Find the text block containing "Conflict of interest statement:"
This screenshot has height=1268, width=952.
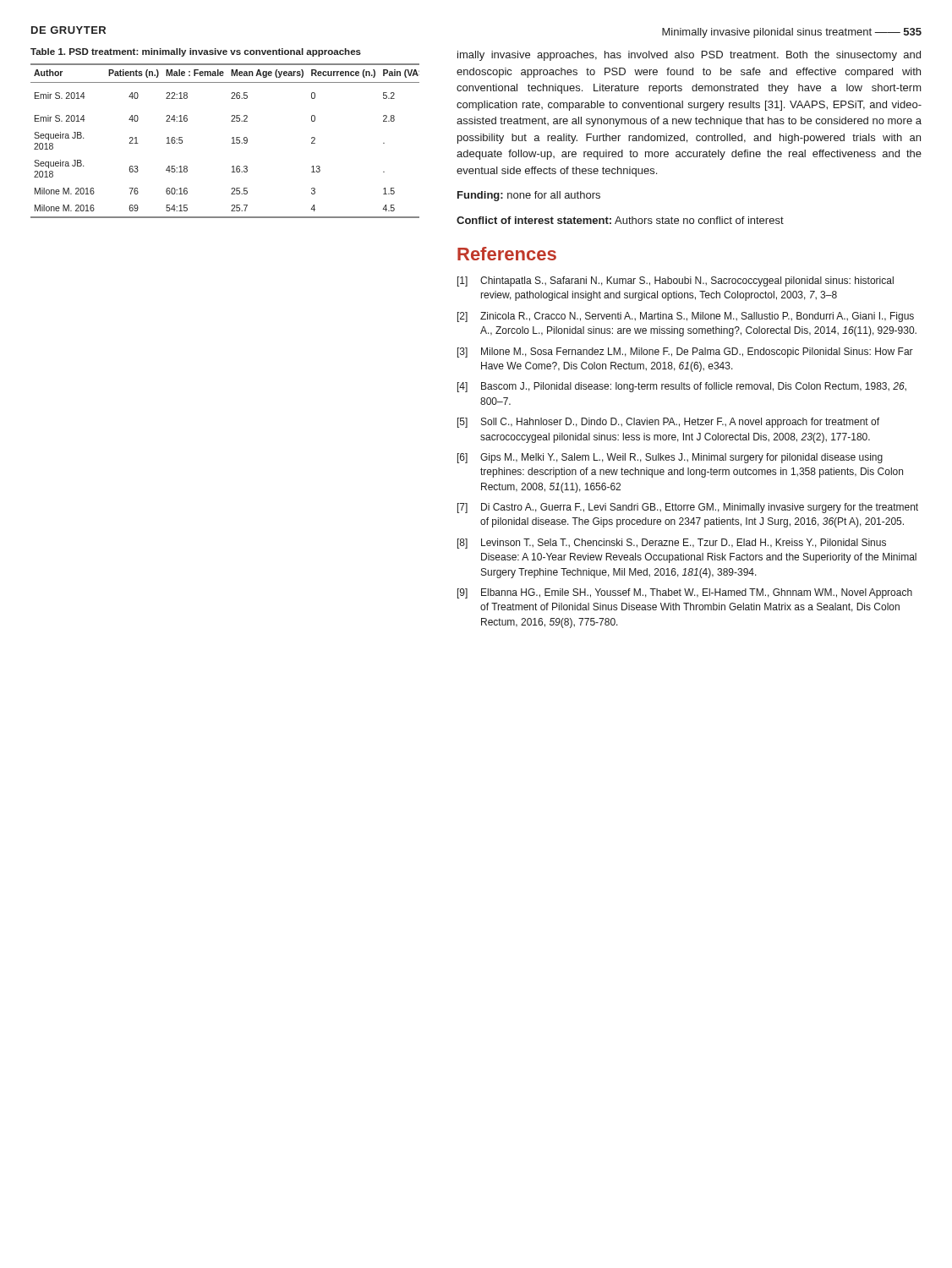[620, 220]
